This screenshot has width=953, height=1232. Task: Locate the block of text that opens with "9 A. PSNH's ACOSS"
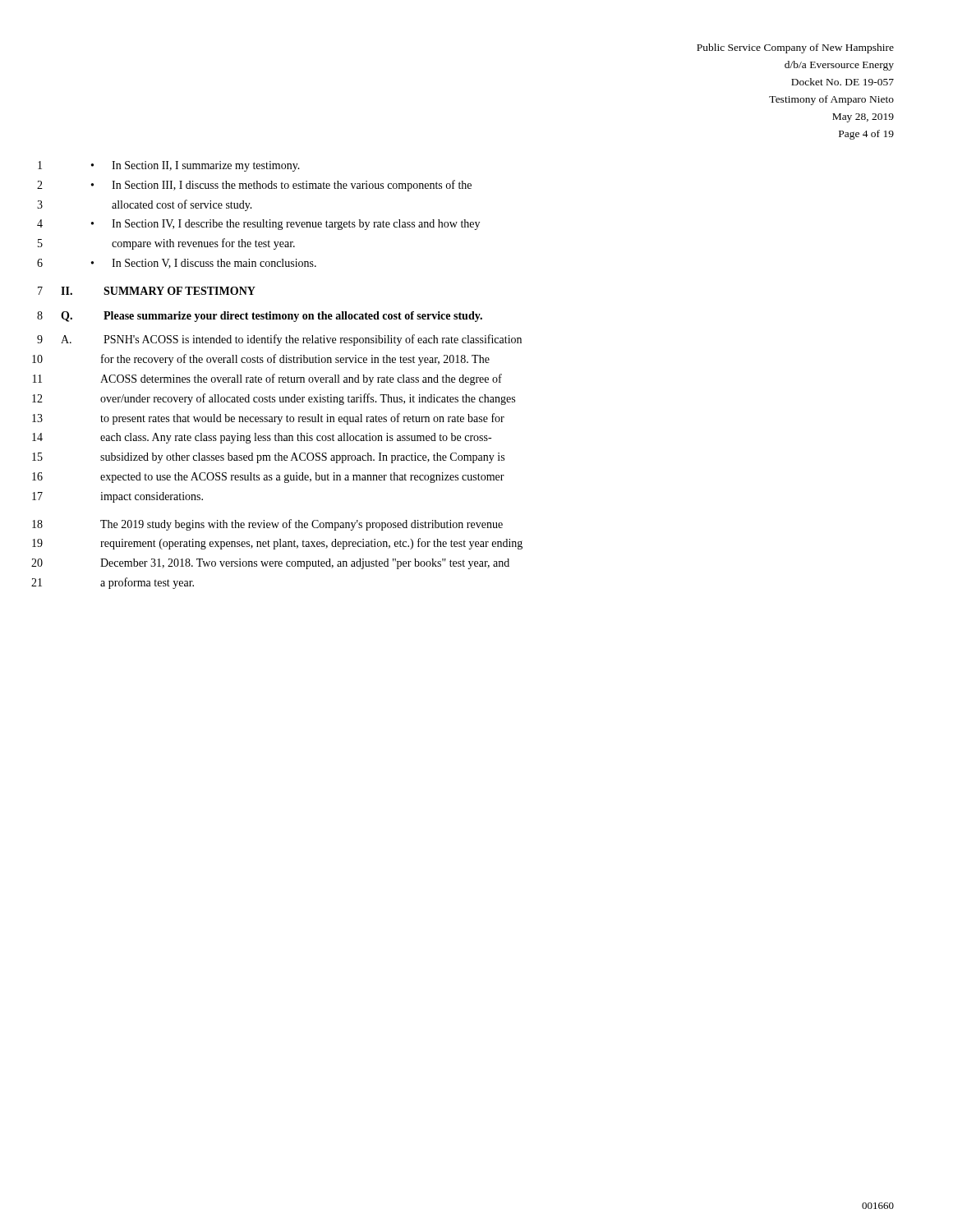point(476,418)
